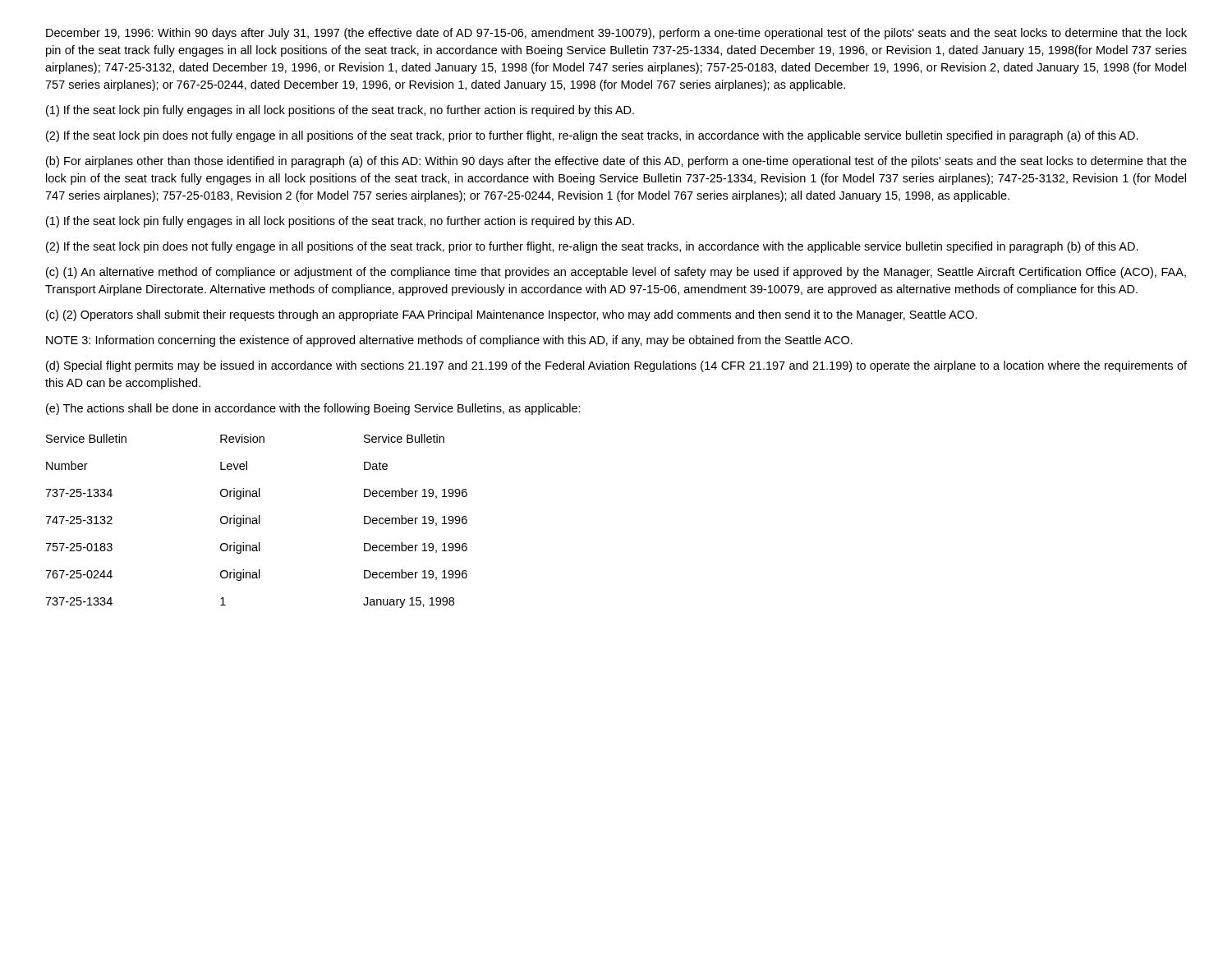
Task: Select a table
Action: pyautogui.click(x=616, y=521)
